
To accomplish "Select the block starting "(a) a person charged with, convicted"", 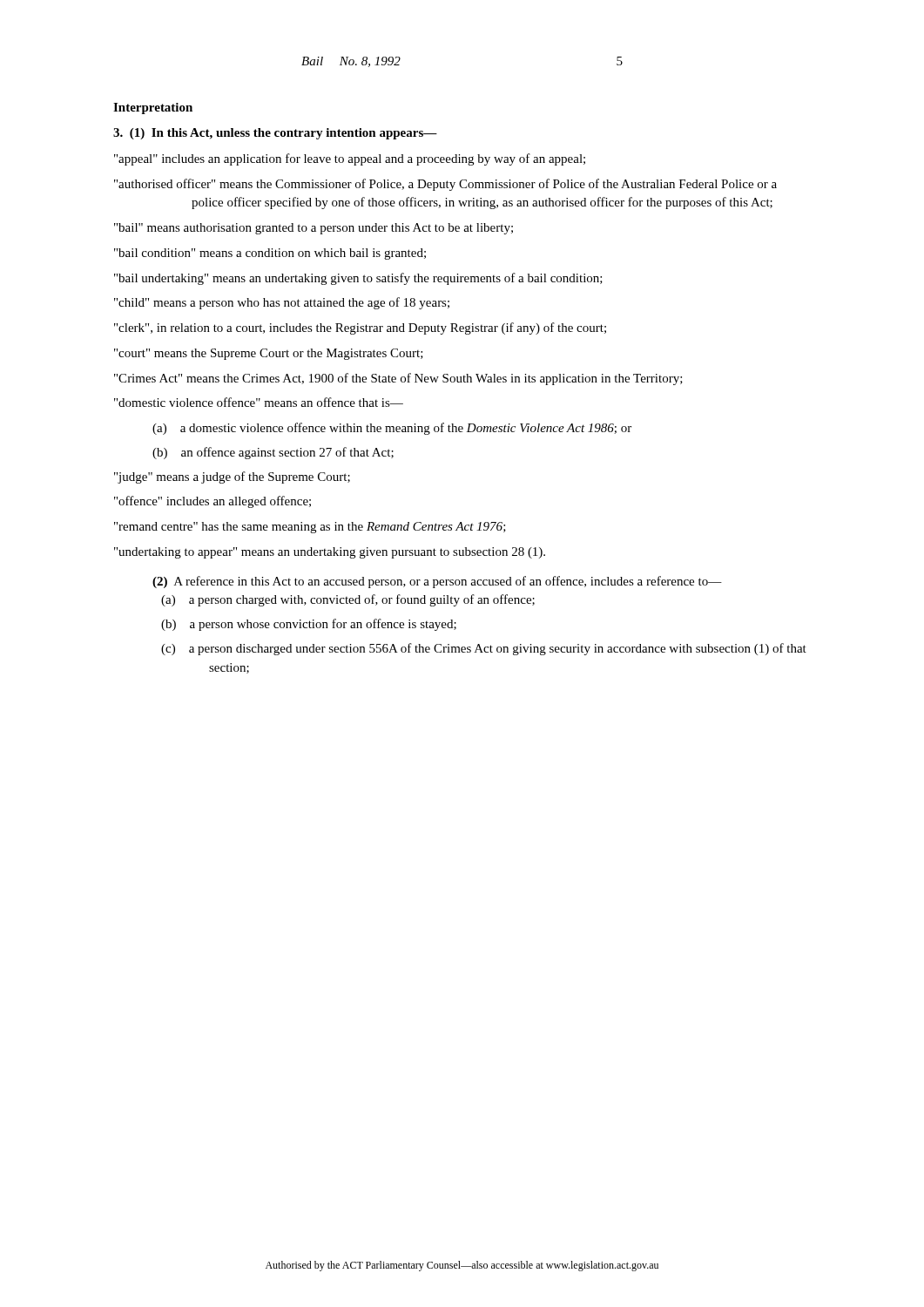I will pos(348,600).
